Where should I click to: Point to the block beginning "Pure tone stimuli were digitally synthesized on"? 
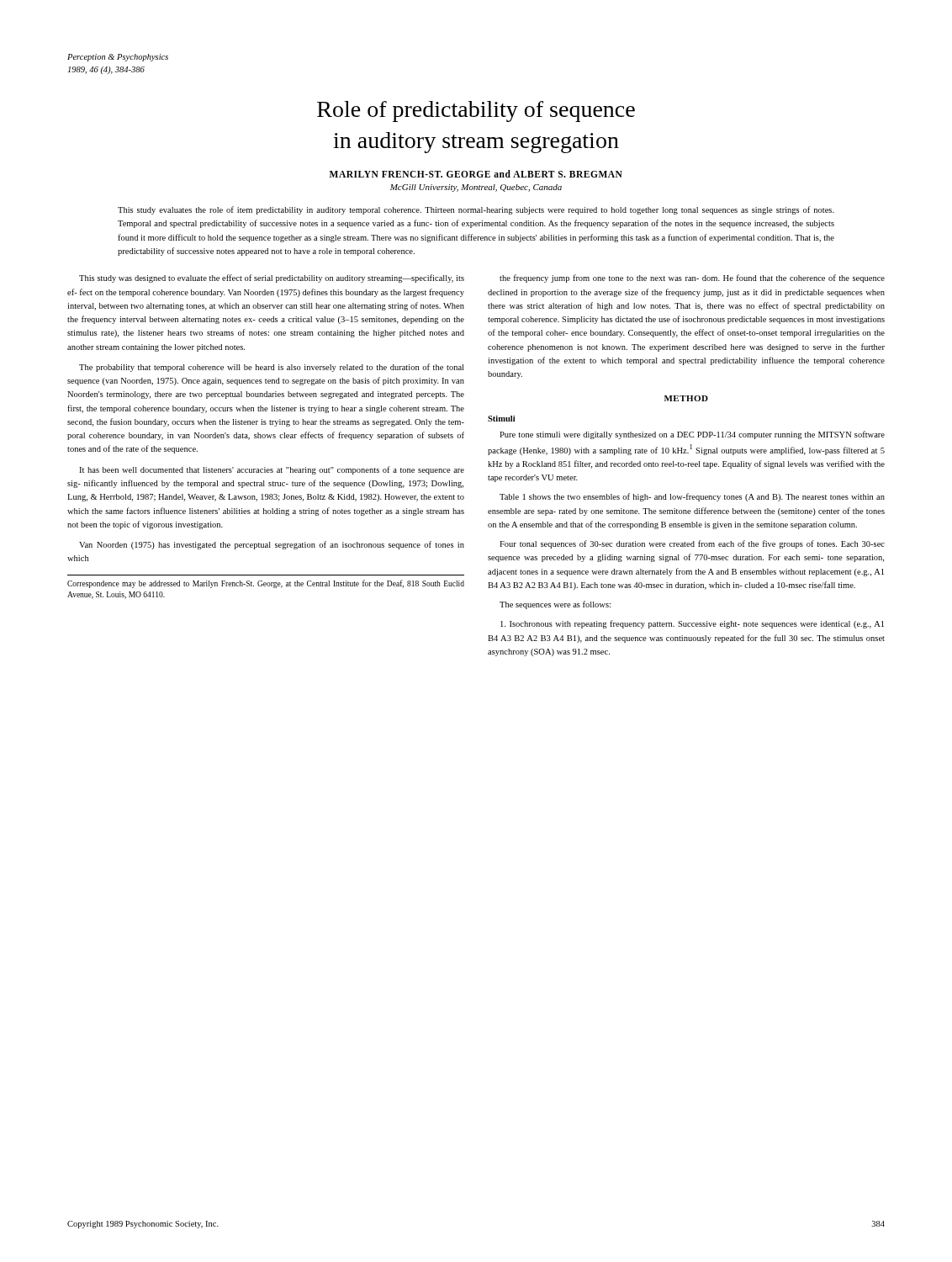(x=686, y=543)
